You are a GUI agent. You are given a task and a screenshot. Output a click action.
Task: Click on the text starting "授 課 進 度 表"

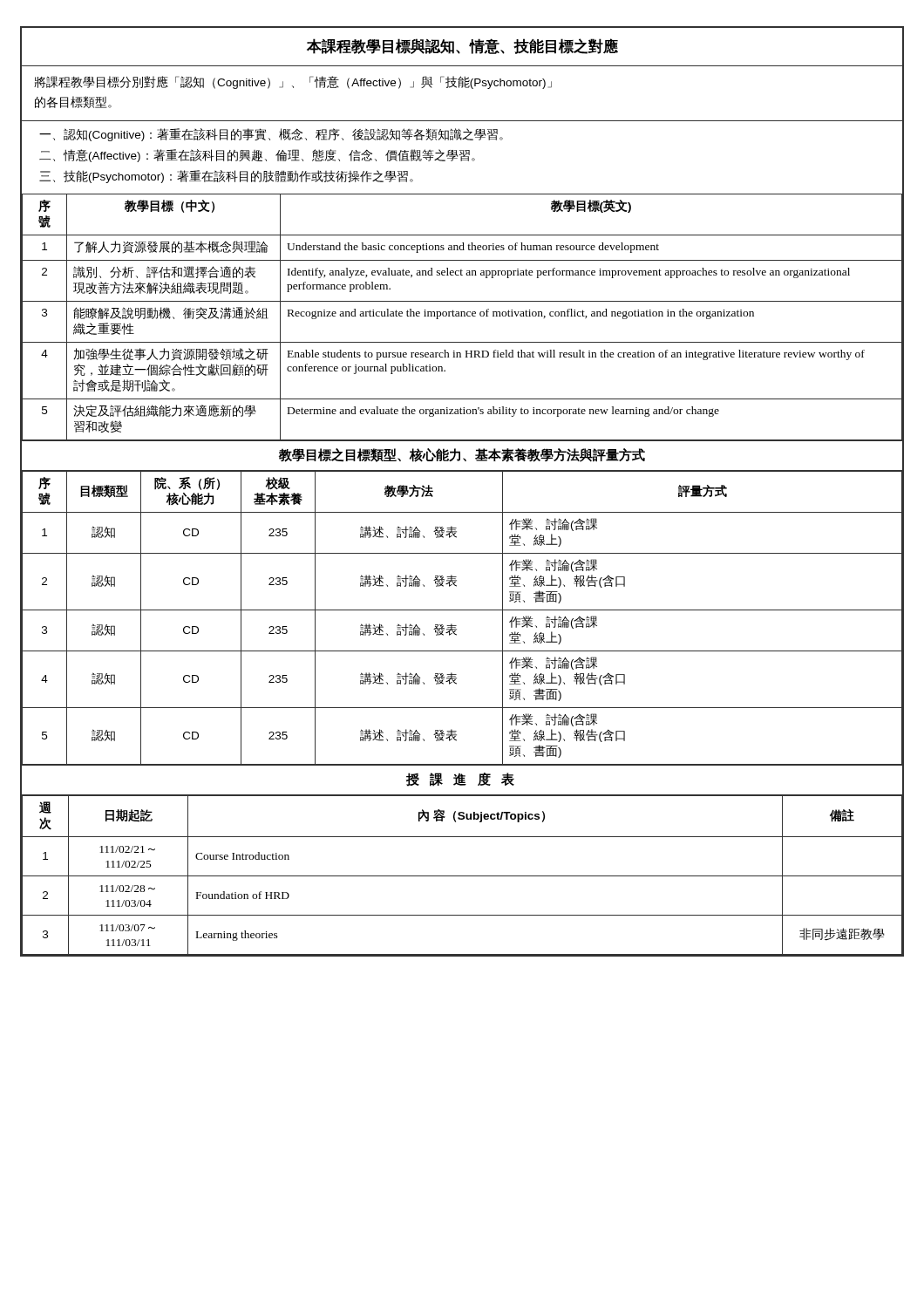point(462,779)
